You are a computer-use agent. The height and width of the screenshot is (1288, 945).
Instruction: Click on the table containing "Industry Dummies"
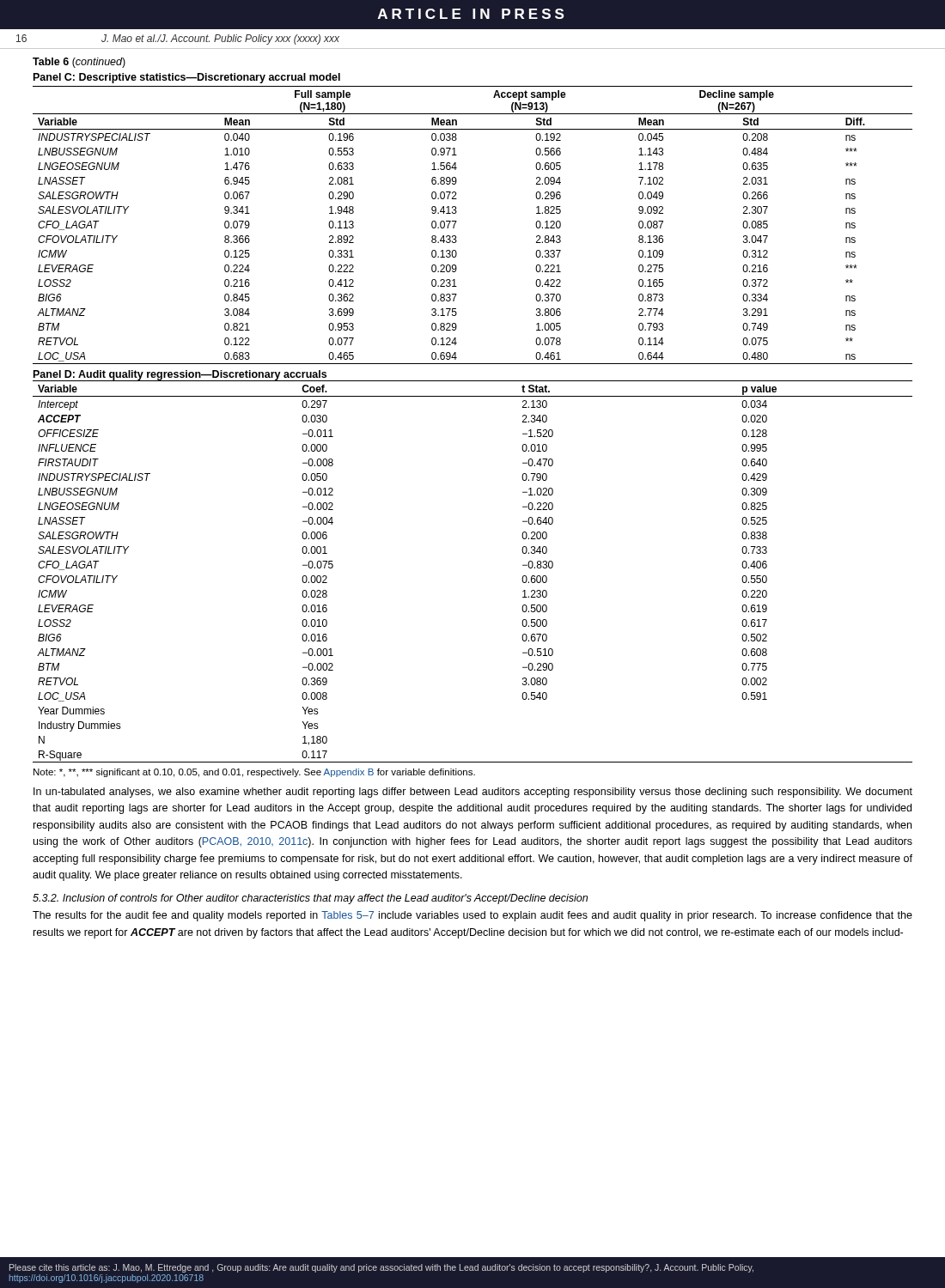(x=472, y=565)
